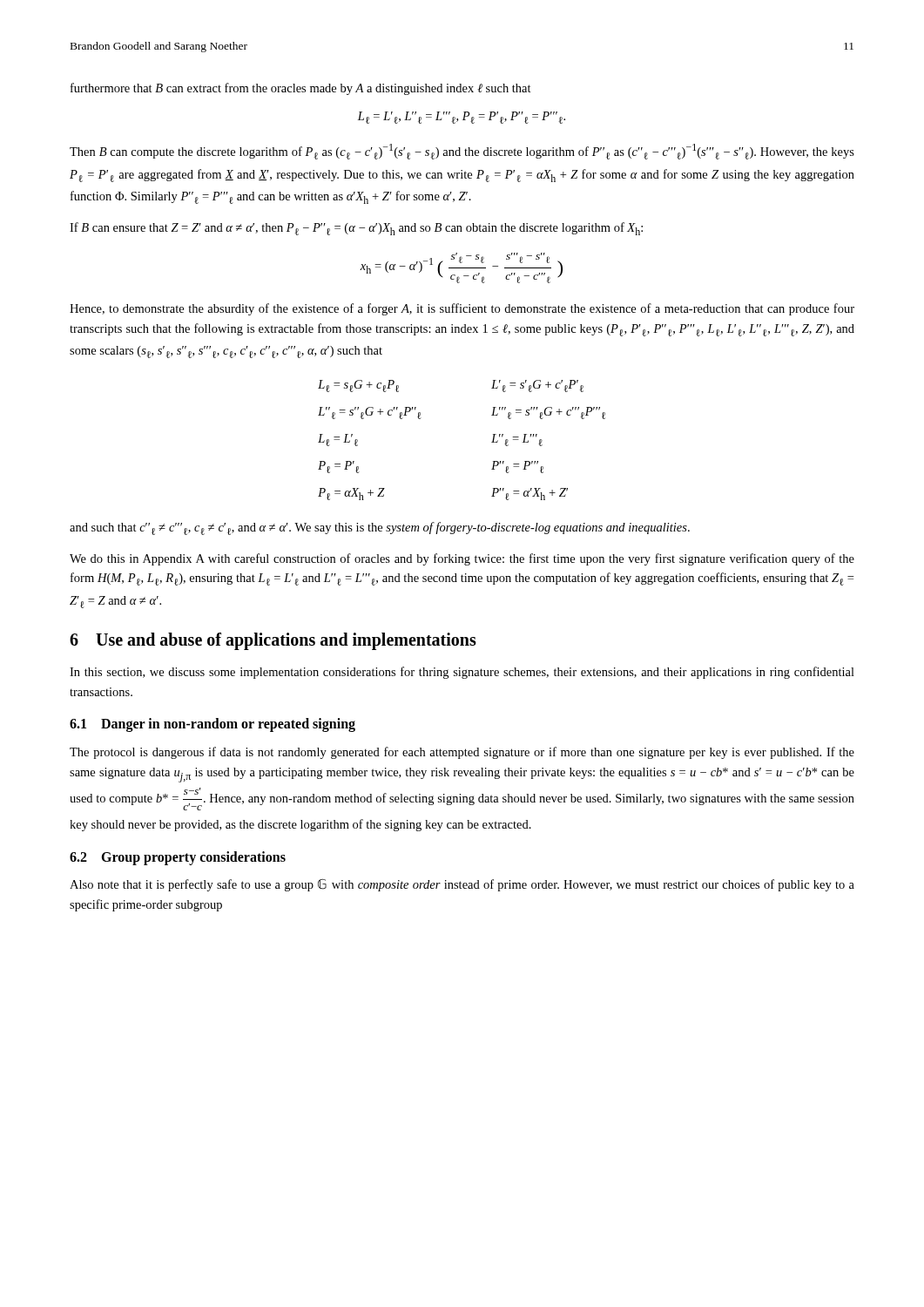Find the section header containing "6 Use and abuse"

(273, 640)
